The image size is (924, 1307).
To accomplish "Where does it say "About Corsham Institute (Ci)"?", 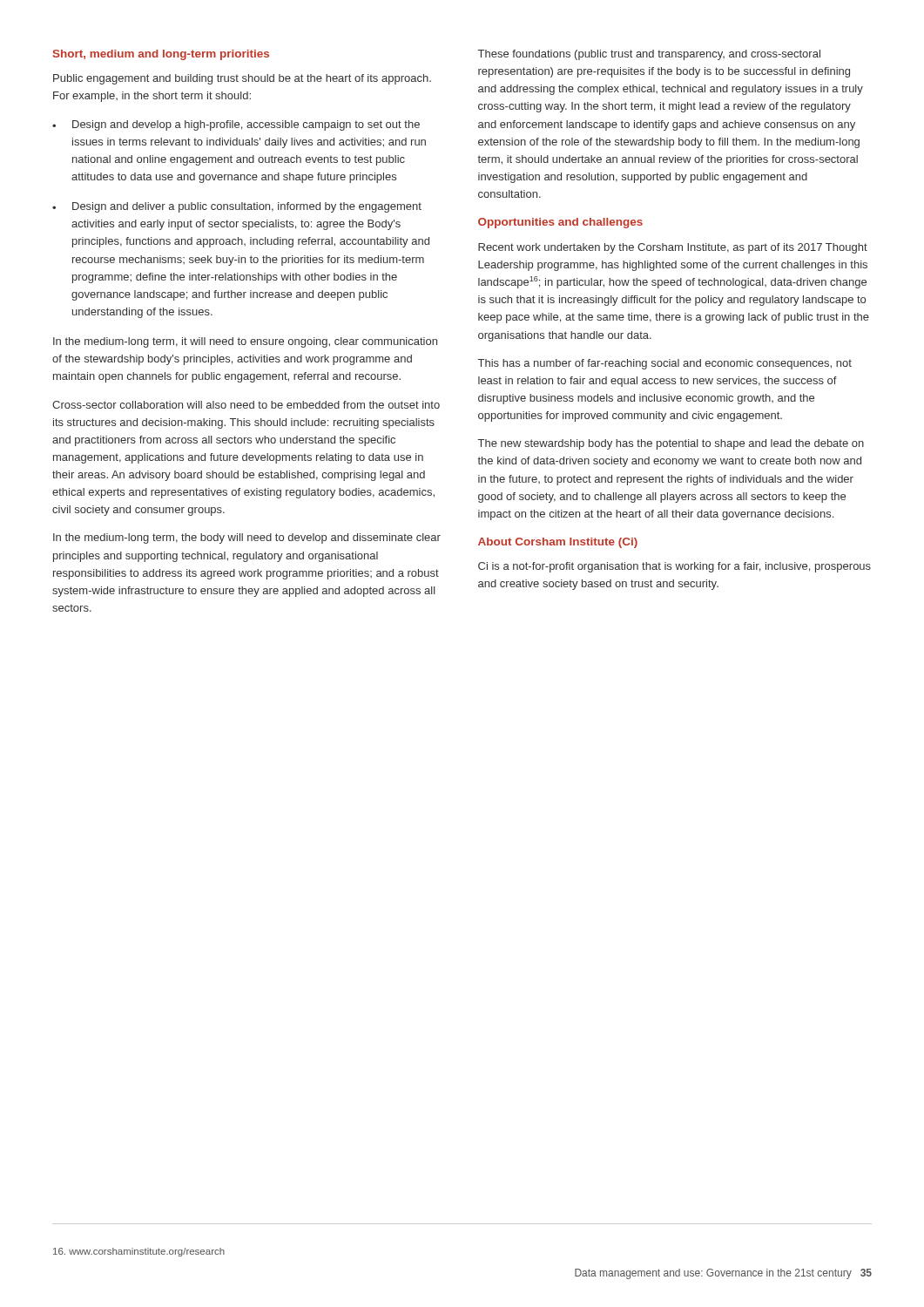I will pos(558,541).
